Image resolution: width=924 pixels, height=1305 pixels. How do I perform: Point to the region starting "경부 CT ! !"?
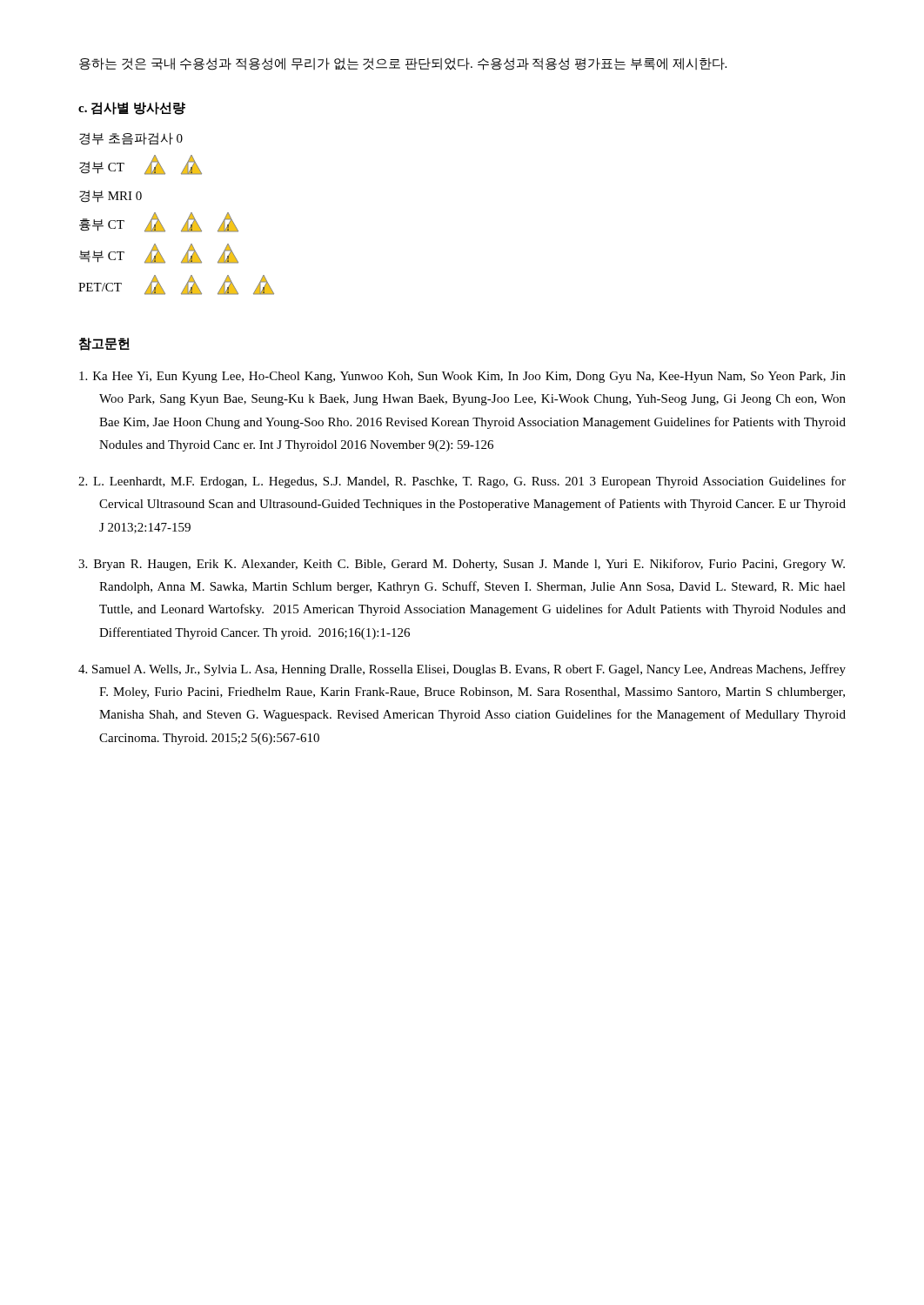point(143,167)
